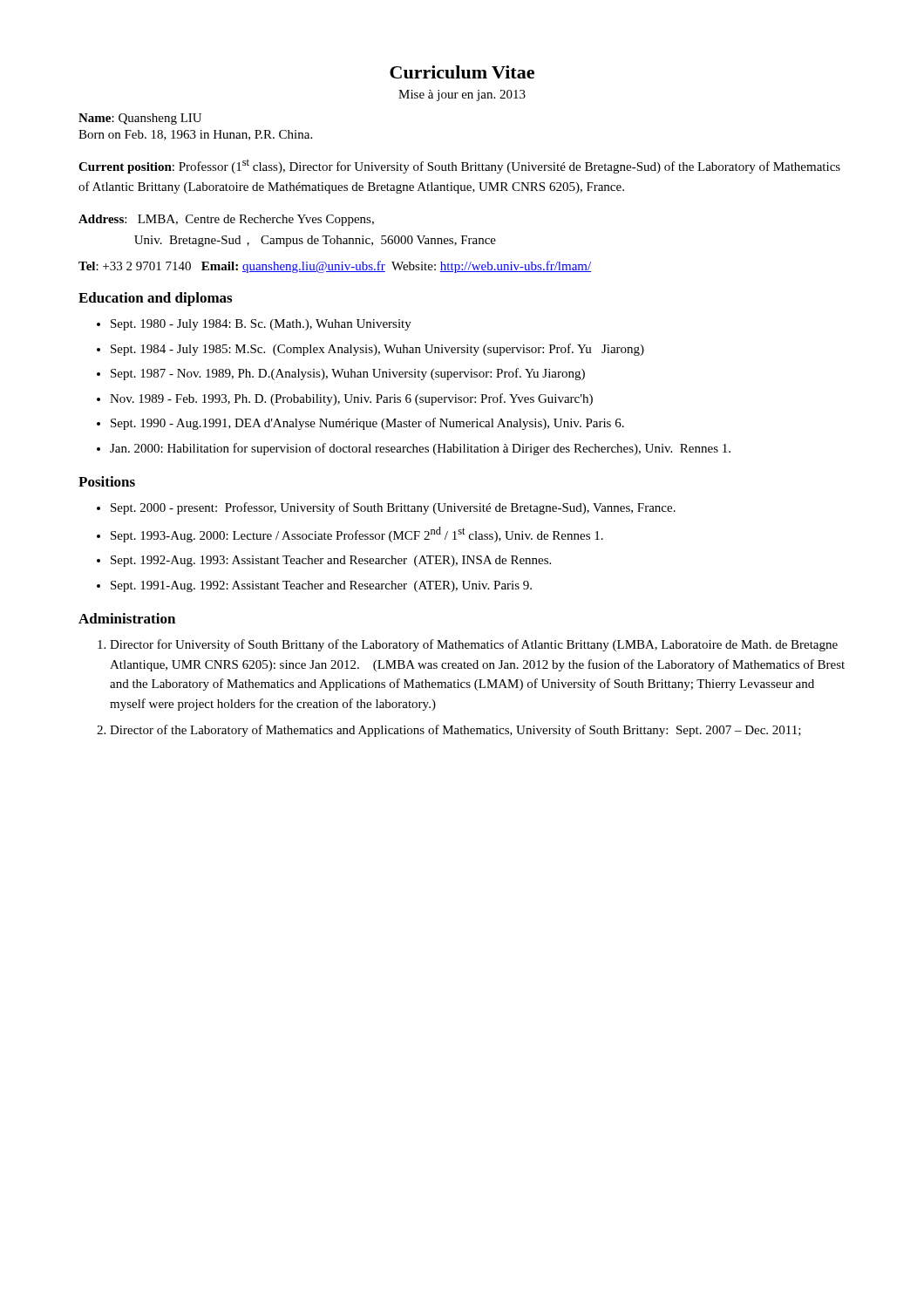Find the region starting "Sept. 1987 - Nov. 1989, Ph."

click(348, 373)
